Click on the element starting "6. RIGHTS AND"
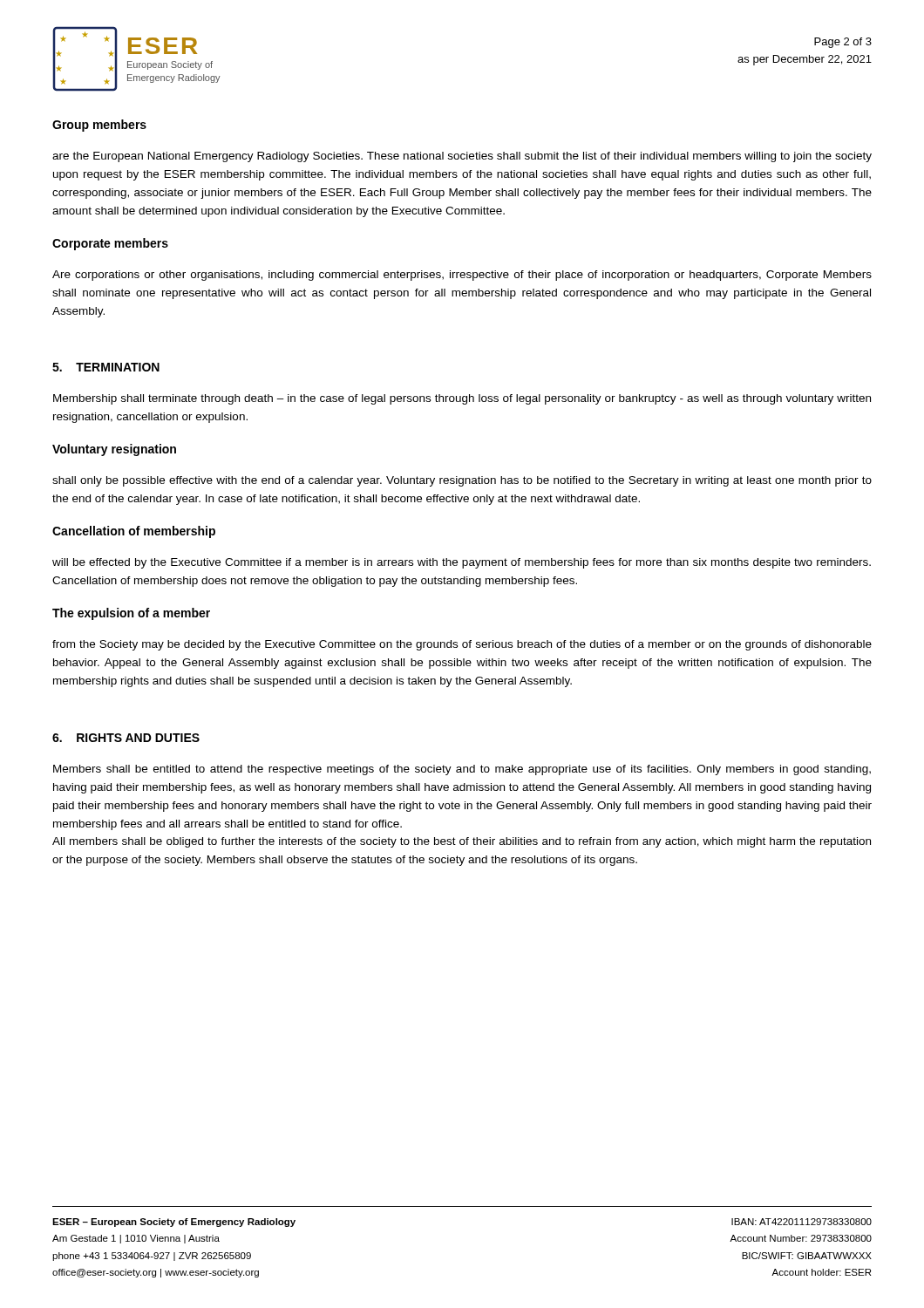Image resolution: width=924 pixels, height=1308 pixels. click(126, 738)
